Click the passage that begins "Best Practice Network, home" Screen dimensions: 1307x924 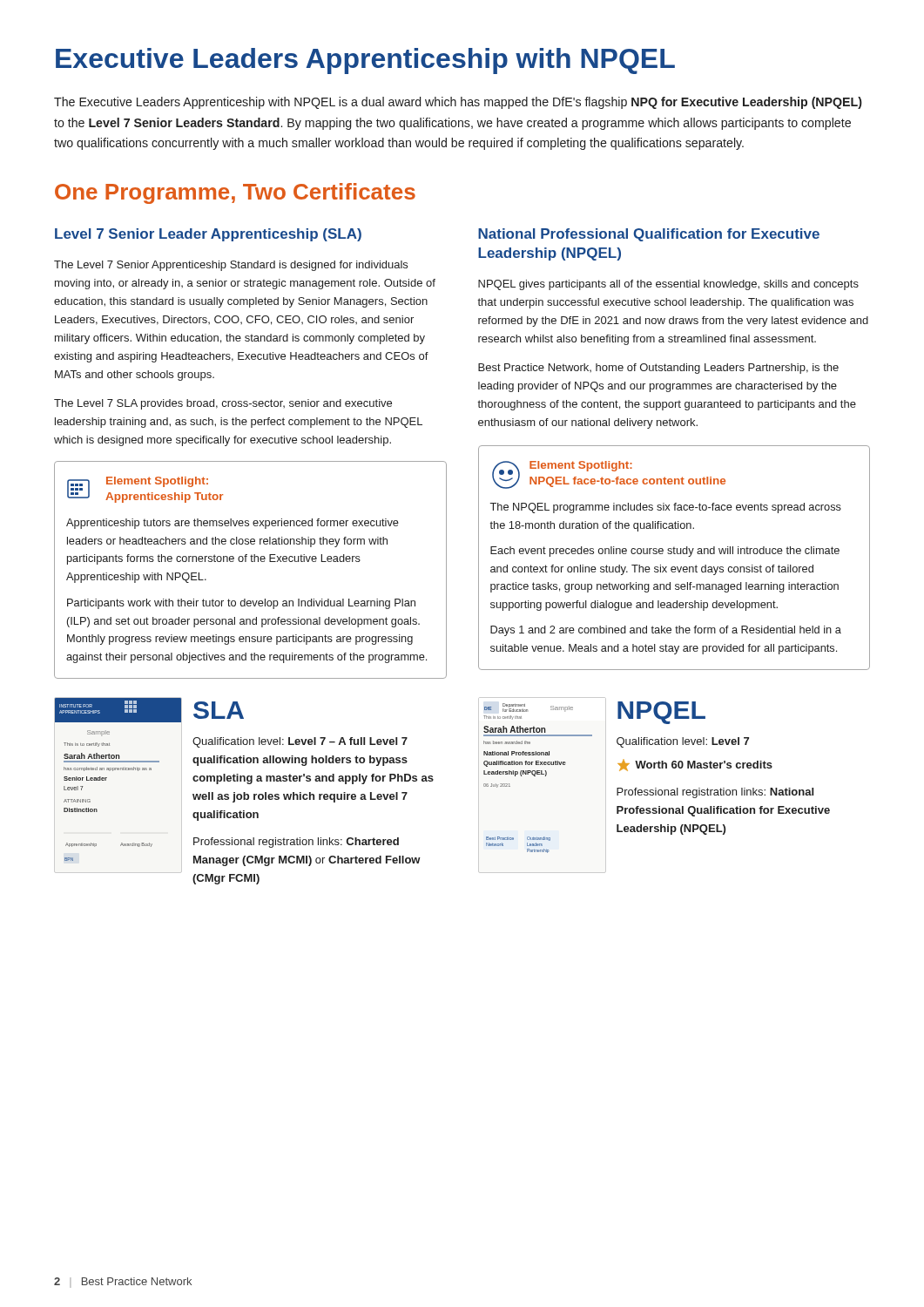pyautogui.click(x=667, y=395)
